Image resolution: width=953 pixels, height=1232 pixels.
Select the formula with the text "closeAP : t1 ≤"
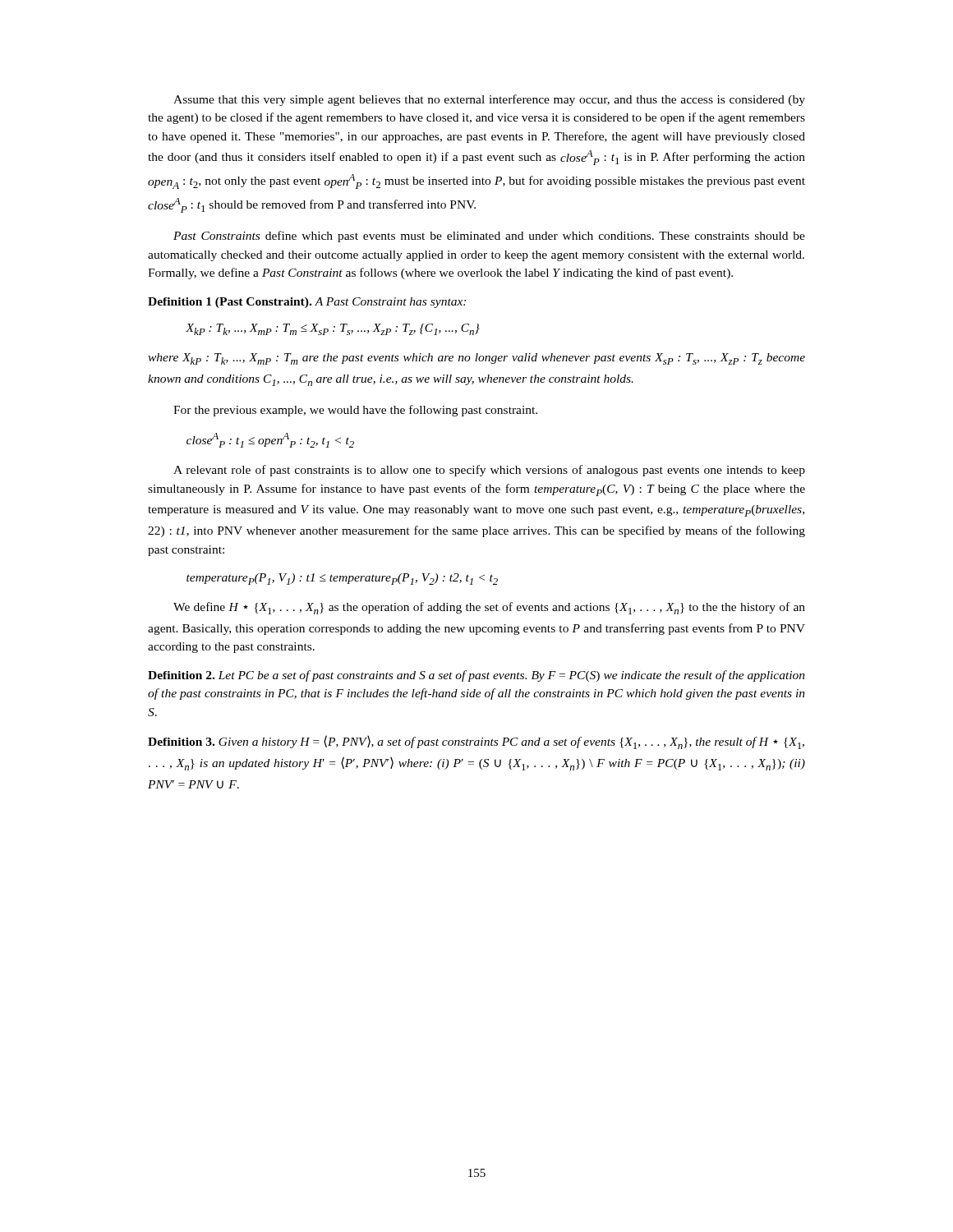[270, 440]
